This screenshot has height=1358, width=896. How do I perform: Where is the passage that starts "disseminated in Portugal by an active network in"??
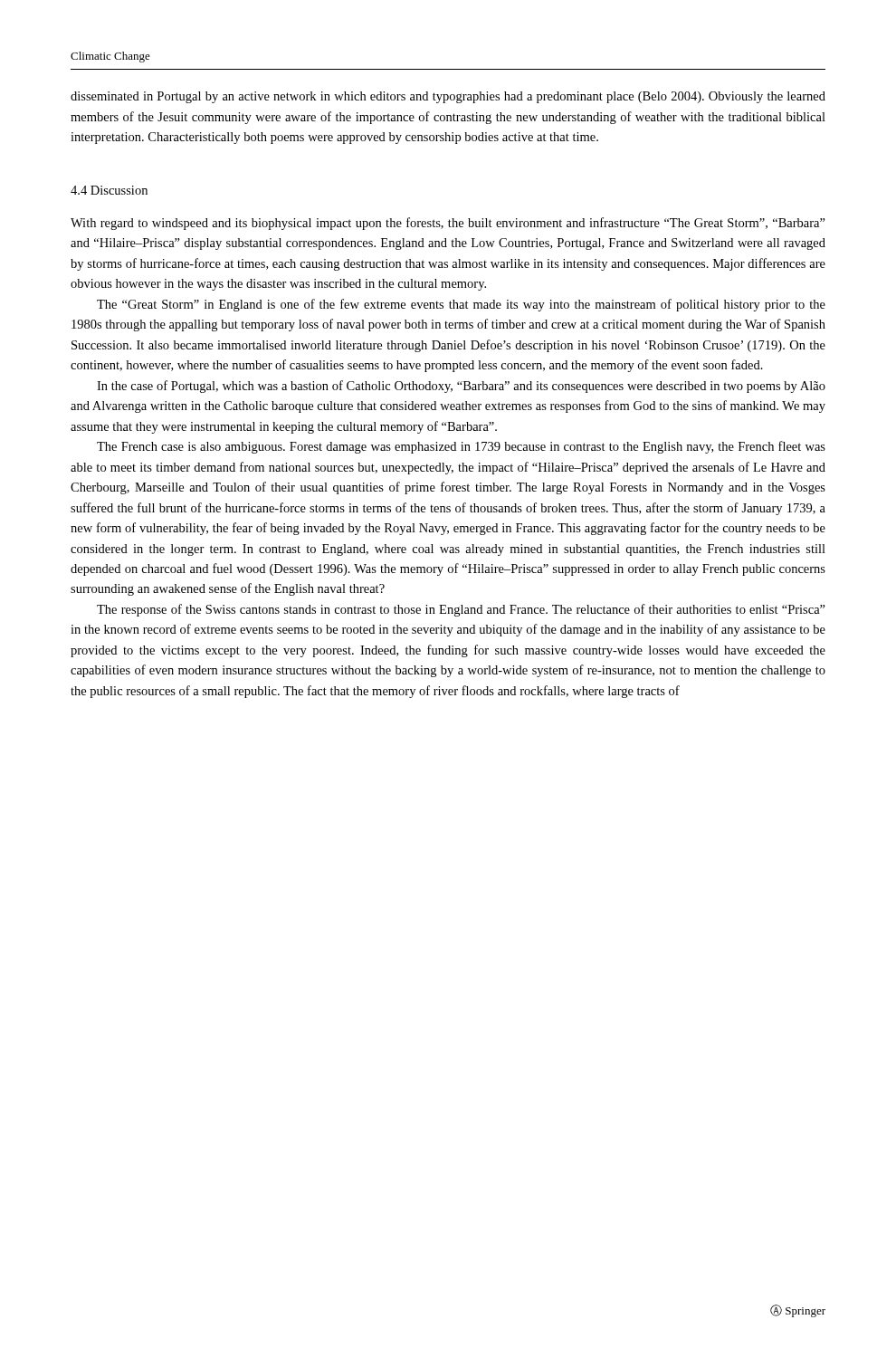448,117
